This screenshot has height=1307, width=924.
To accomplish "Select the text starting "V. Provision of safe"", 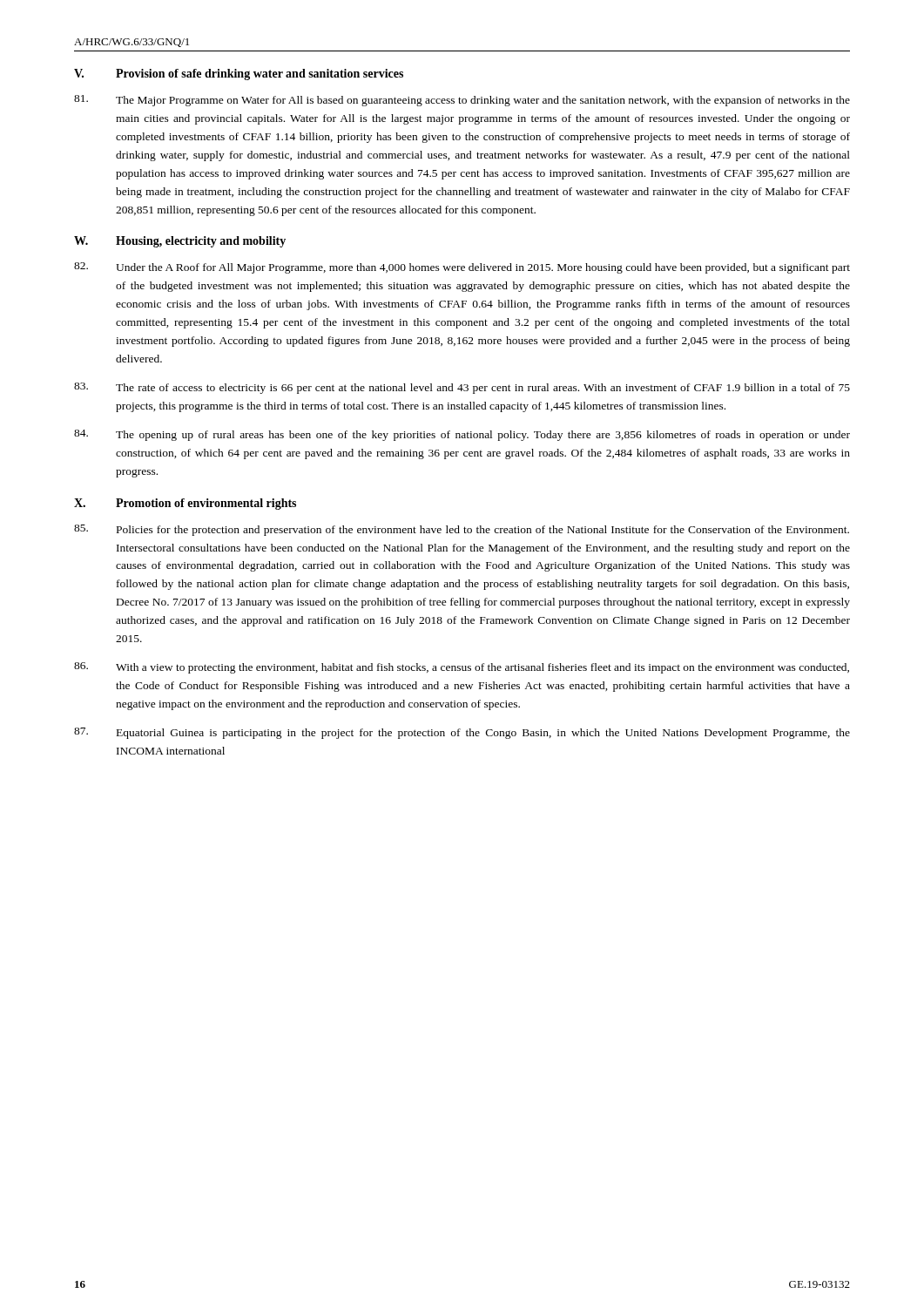I will (239, 74).
